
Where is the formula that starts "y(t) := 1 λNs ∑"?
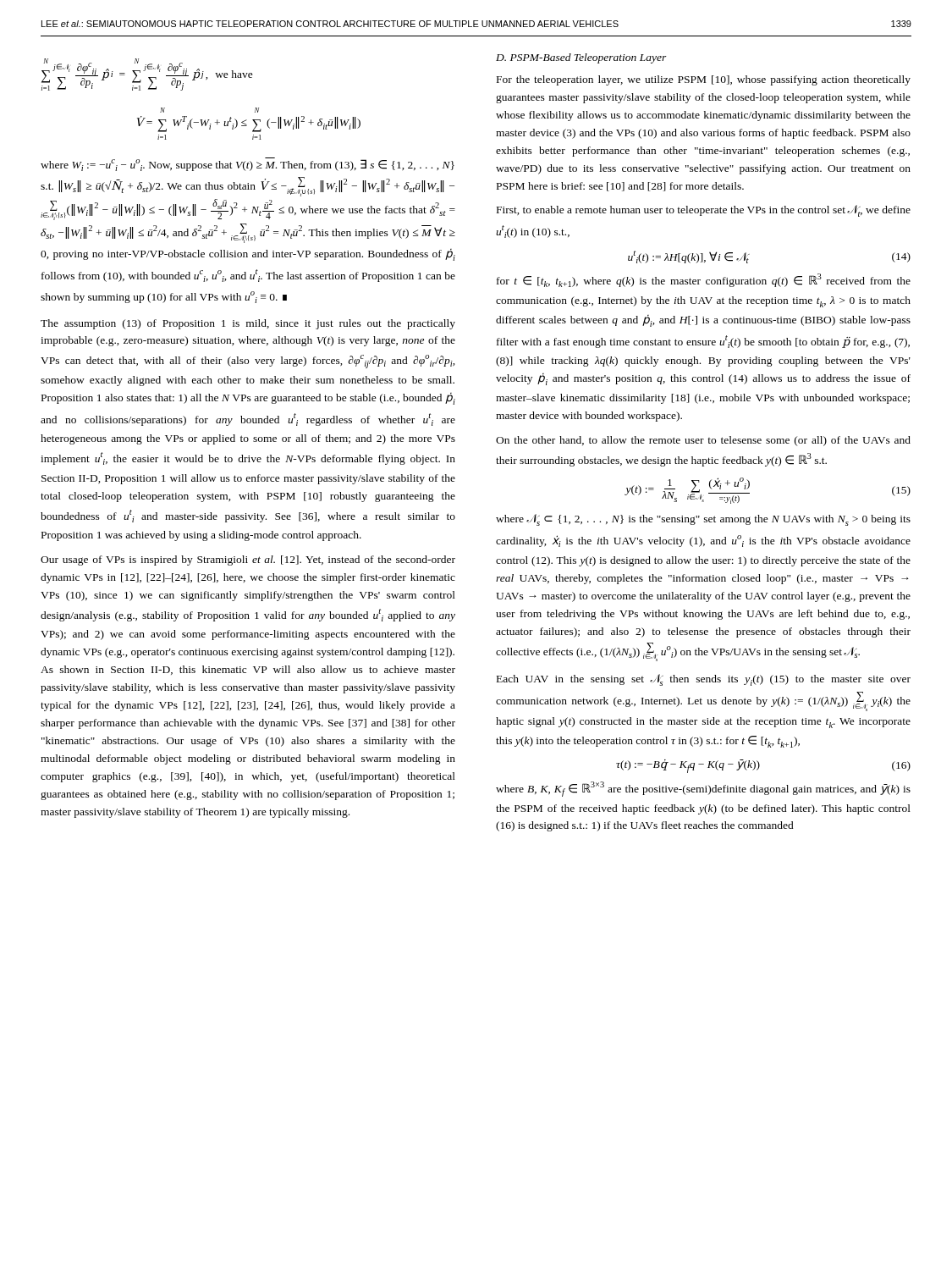703,490
